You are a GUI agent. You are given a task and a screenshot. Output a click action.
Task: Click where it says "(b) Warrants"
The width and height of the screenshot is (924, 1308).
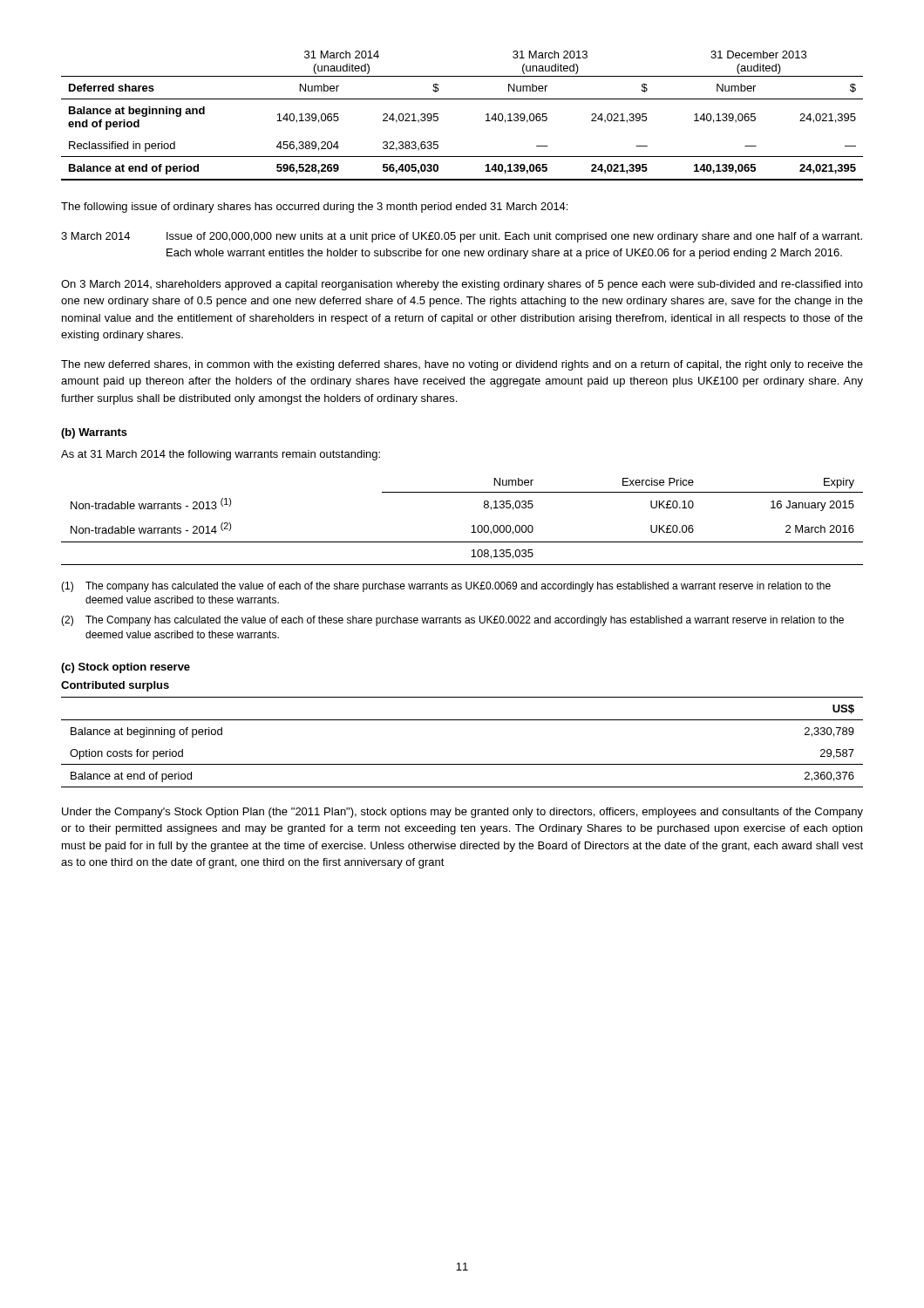pos(94,432)
